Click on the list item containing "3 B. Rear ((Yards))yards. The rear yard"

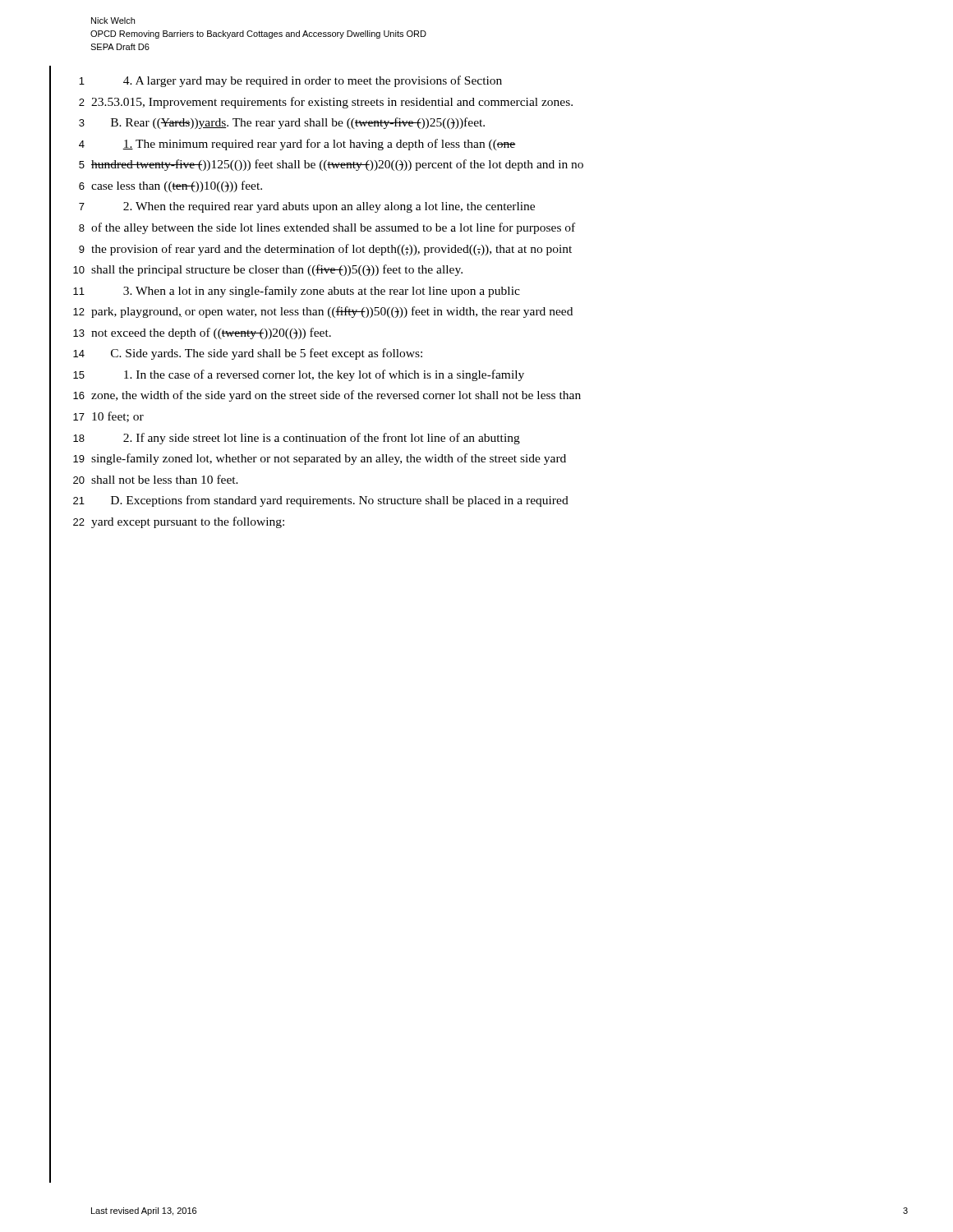click(x=481, y=122)
